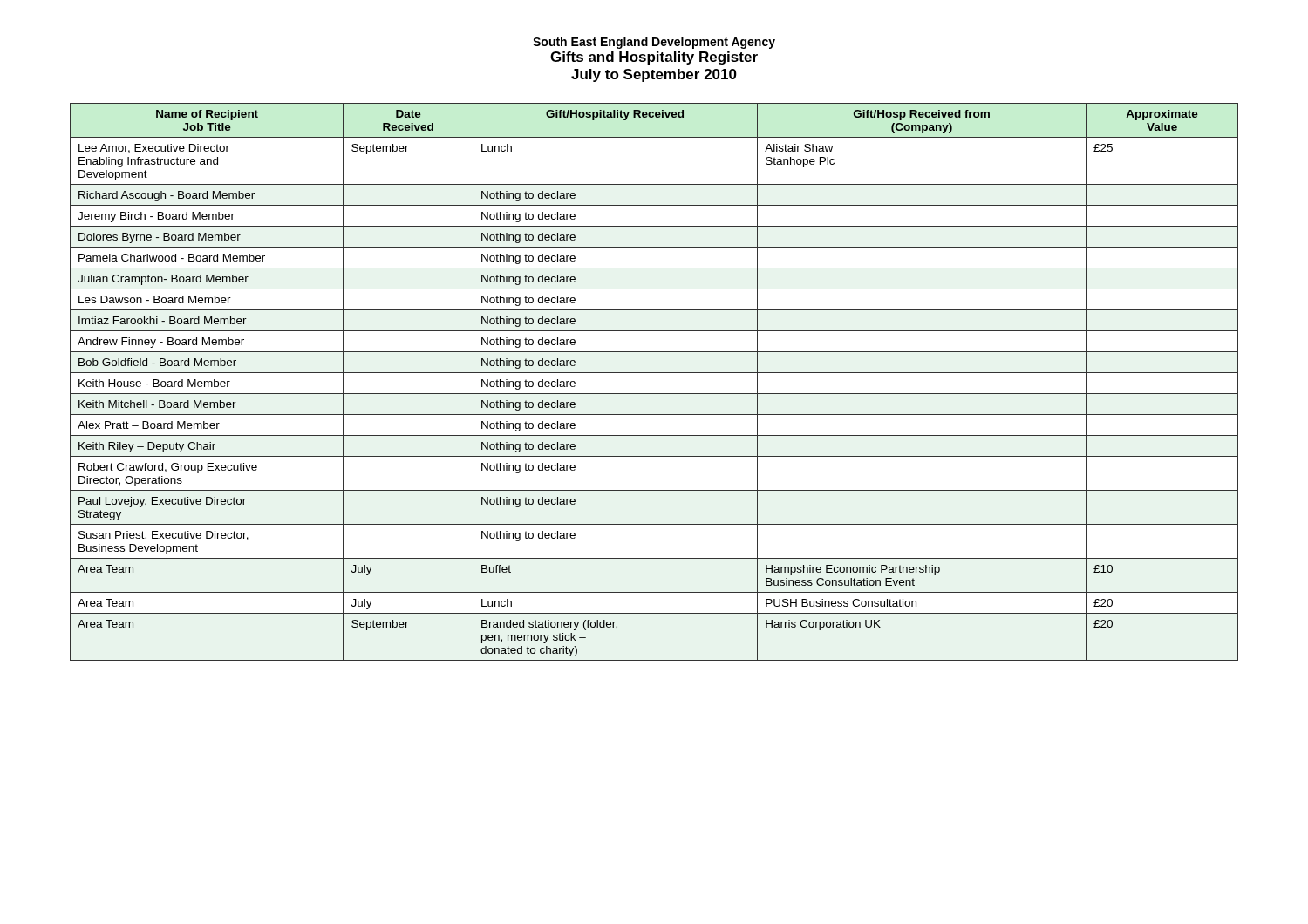Locate the title that opens with "South East England Development Agency Gifts and Hospitality"
1308x924 pixels.
pyautogui.click(x=654, y=59)
